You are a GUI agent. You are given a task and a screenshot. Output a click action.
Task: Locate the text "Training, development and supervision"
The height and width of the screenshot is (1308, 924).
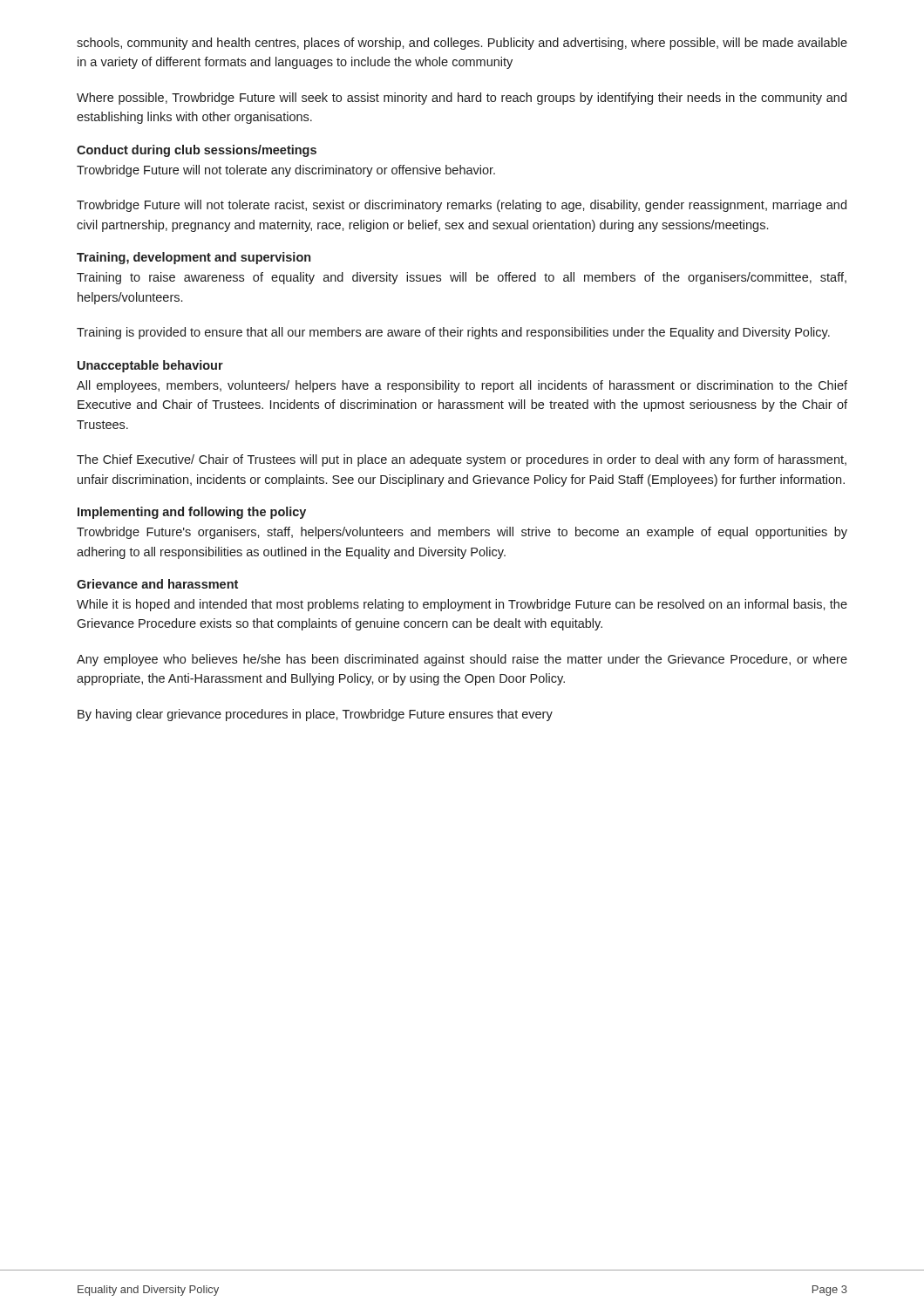[194, 257]
